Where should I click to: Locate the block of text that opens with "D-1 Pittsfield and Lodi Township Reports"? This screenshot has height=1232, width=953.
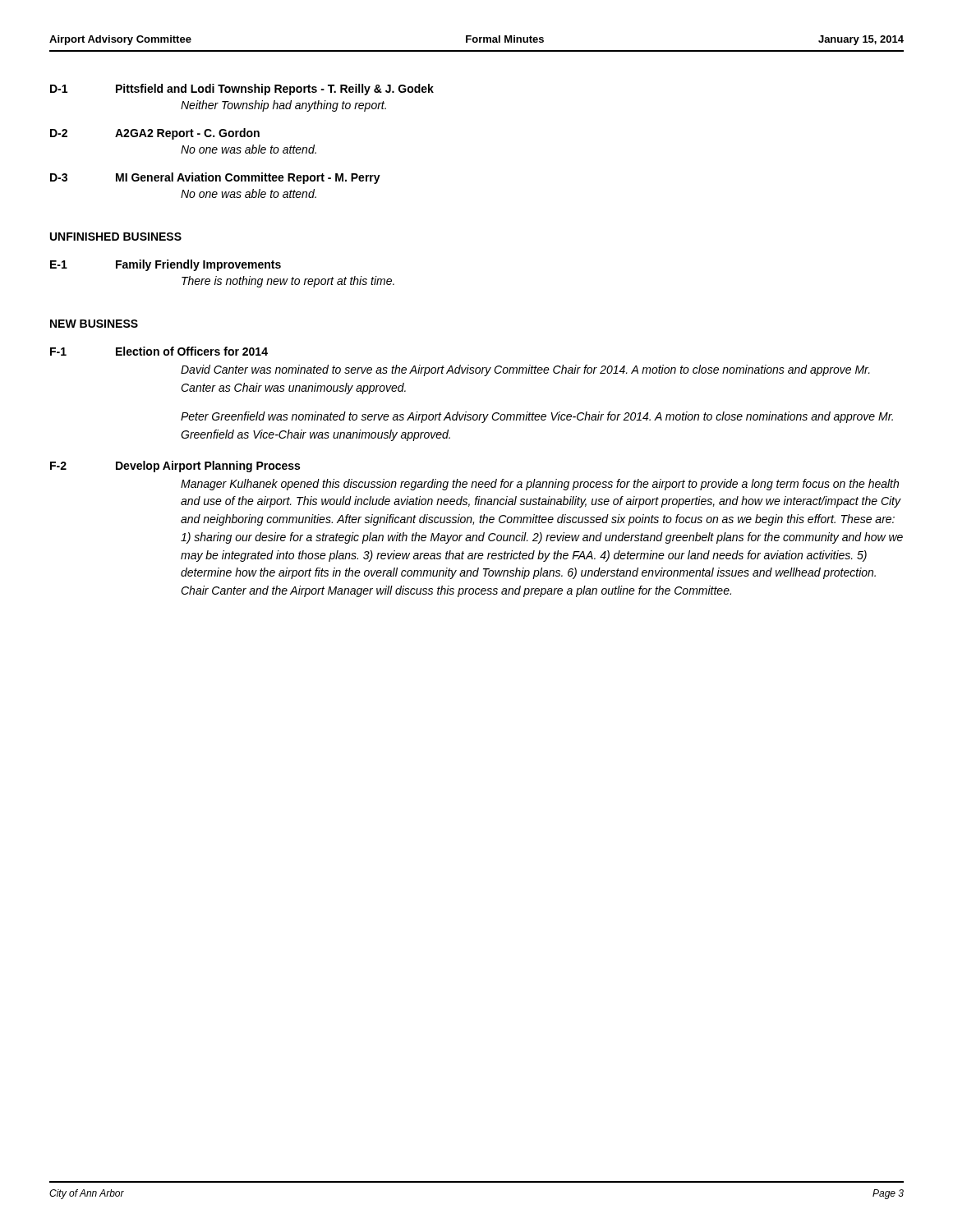pos(242,90)
